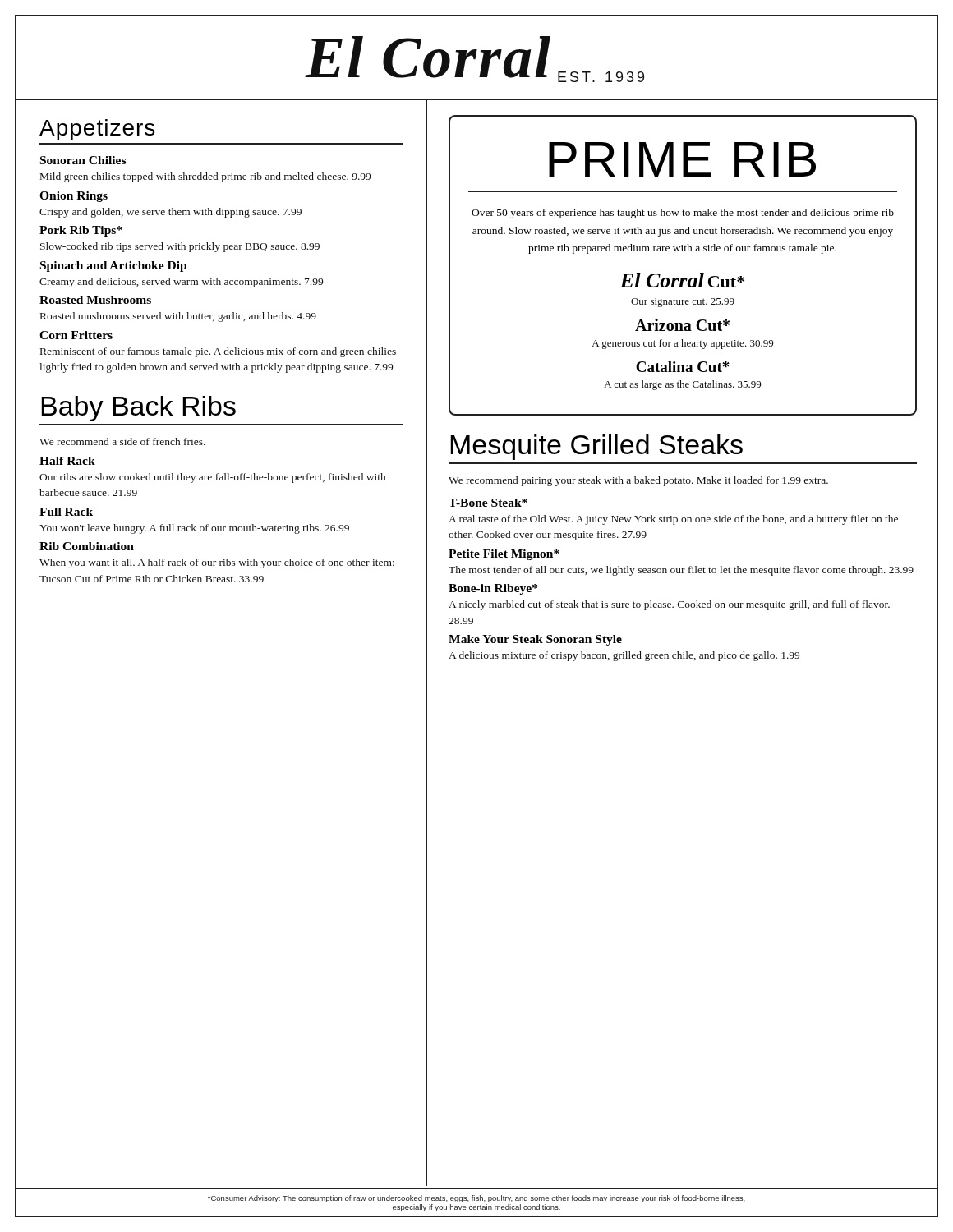
Task: Point to the block beginning "Half Rack Our ribs are"
Action: [221, 477]
